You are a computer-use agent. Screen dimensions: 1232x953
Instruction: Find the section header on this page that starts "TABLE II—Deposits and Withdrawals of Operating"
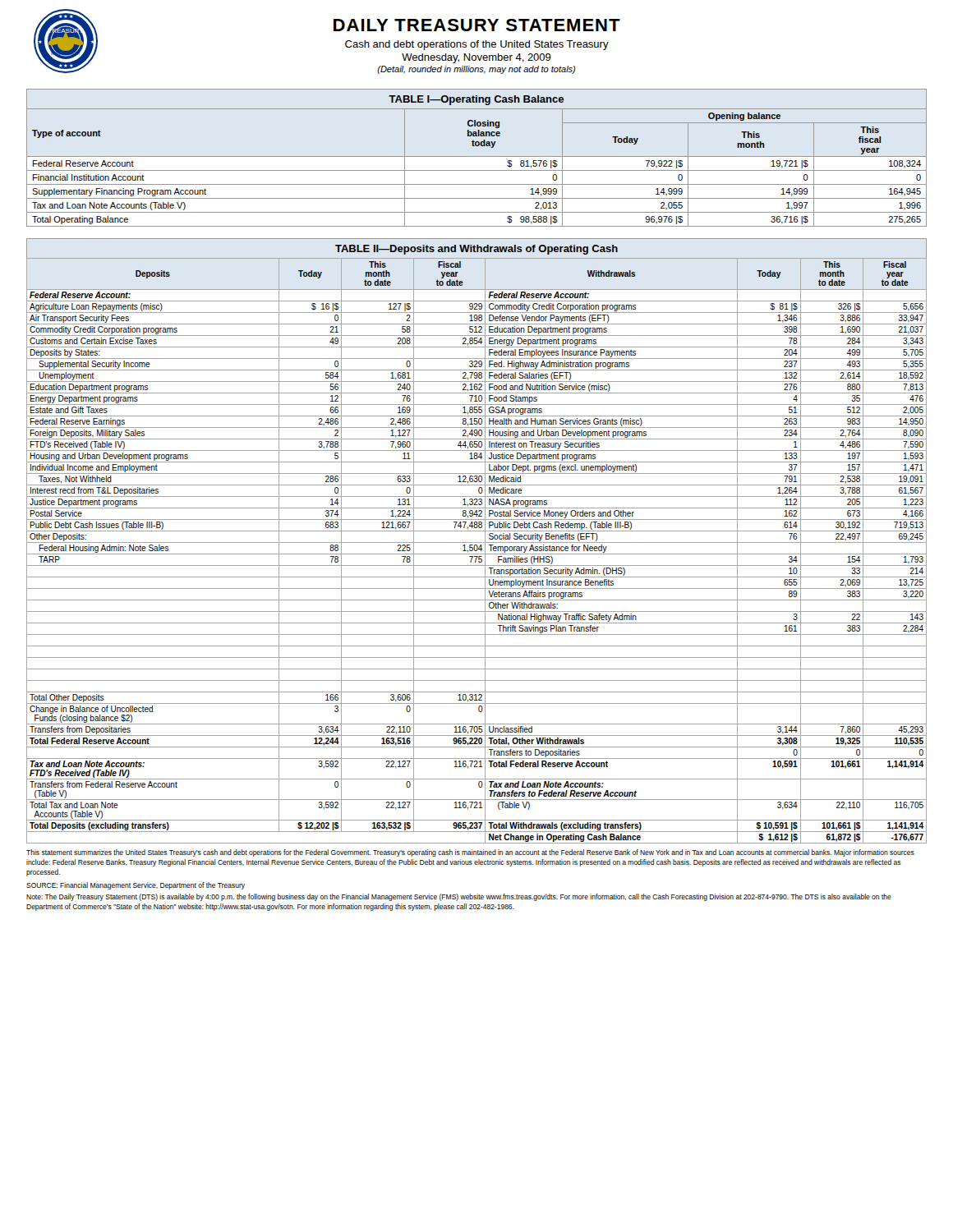click(476, 248)
